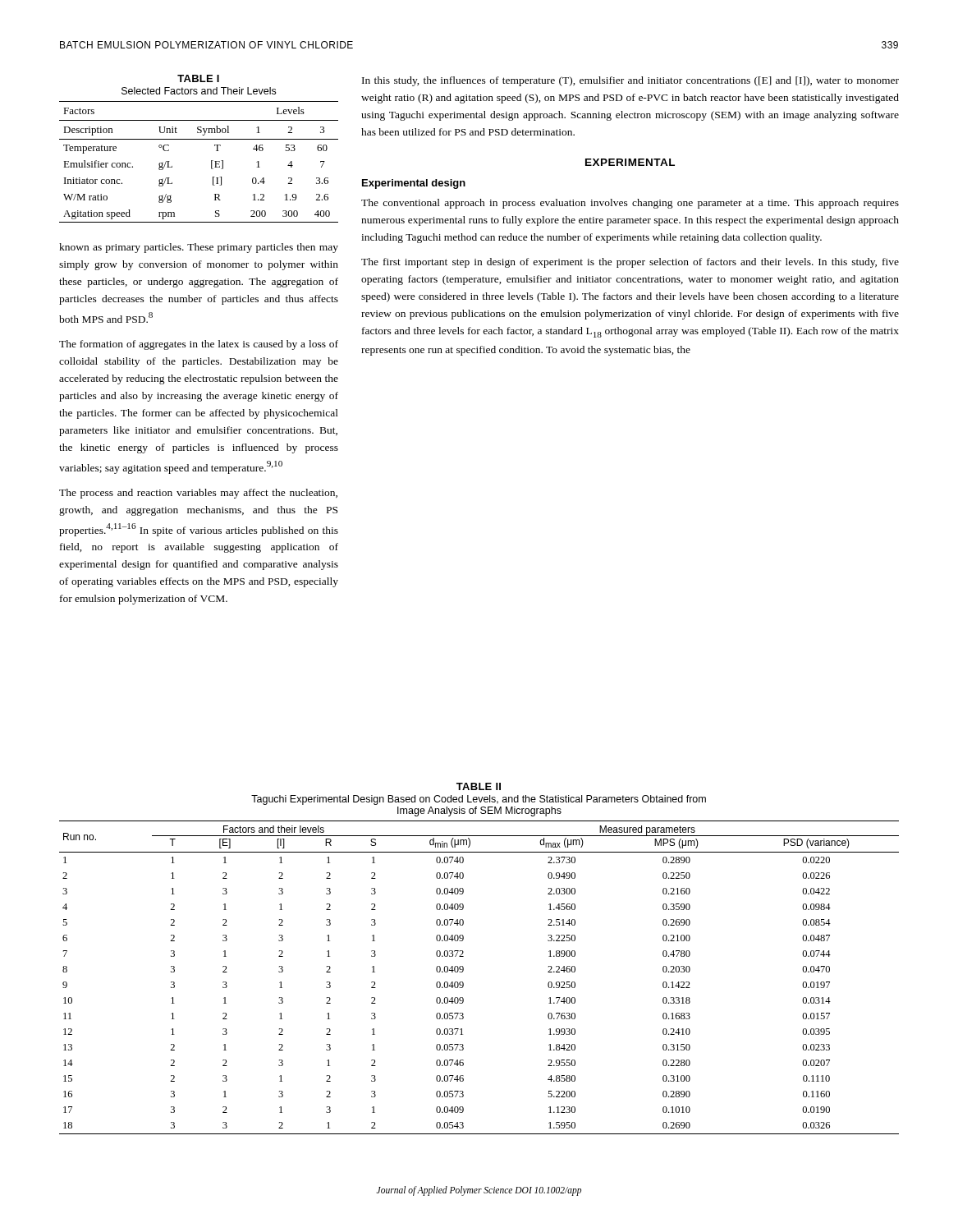Image resolution: width=958 pixels, height=1232 pixels.
Task: Select the text starting "The first important step in"
Action: tap(630, 306)
